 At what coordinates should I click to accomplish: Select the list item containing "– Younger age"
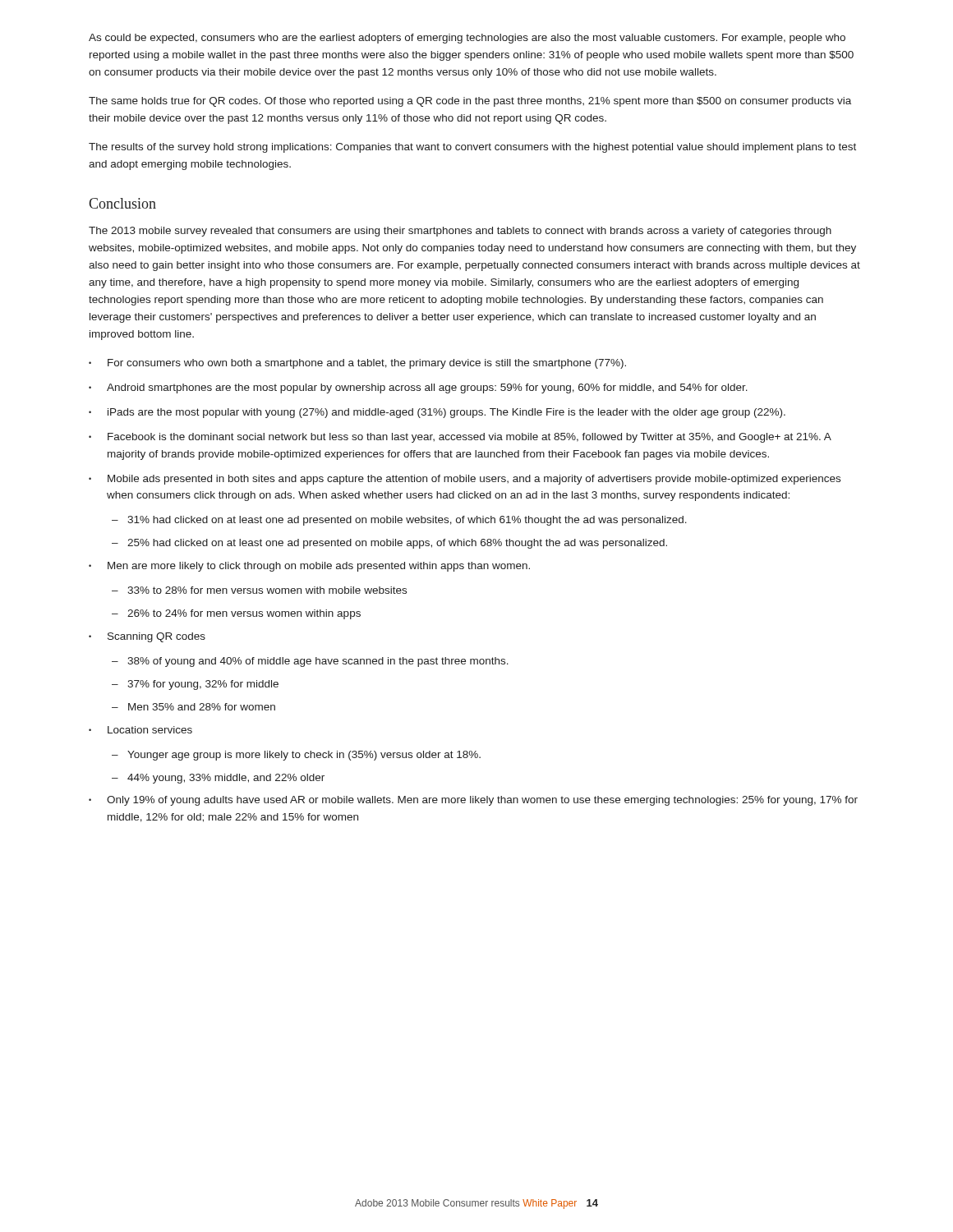pyautogui.click(x=297, y=755)
